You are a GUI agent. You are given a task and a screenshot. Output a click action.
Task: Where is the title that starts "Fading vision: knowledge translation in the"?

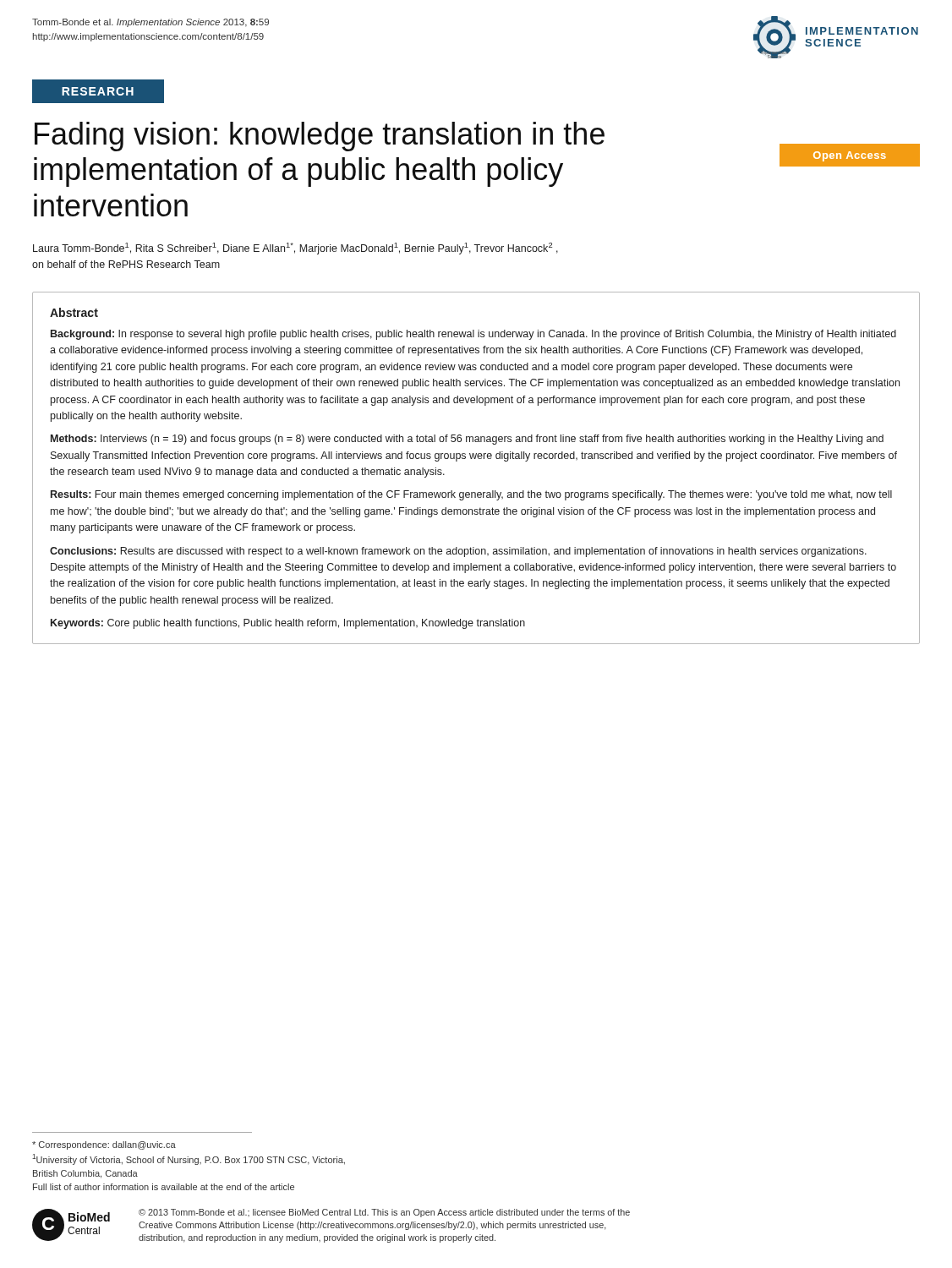[319, 170]
